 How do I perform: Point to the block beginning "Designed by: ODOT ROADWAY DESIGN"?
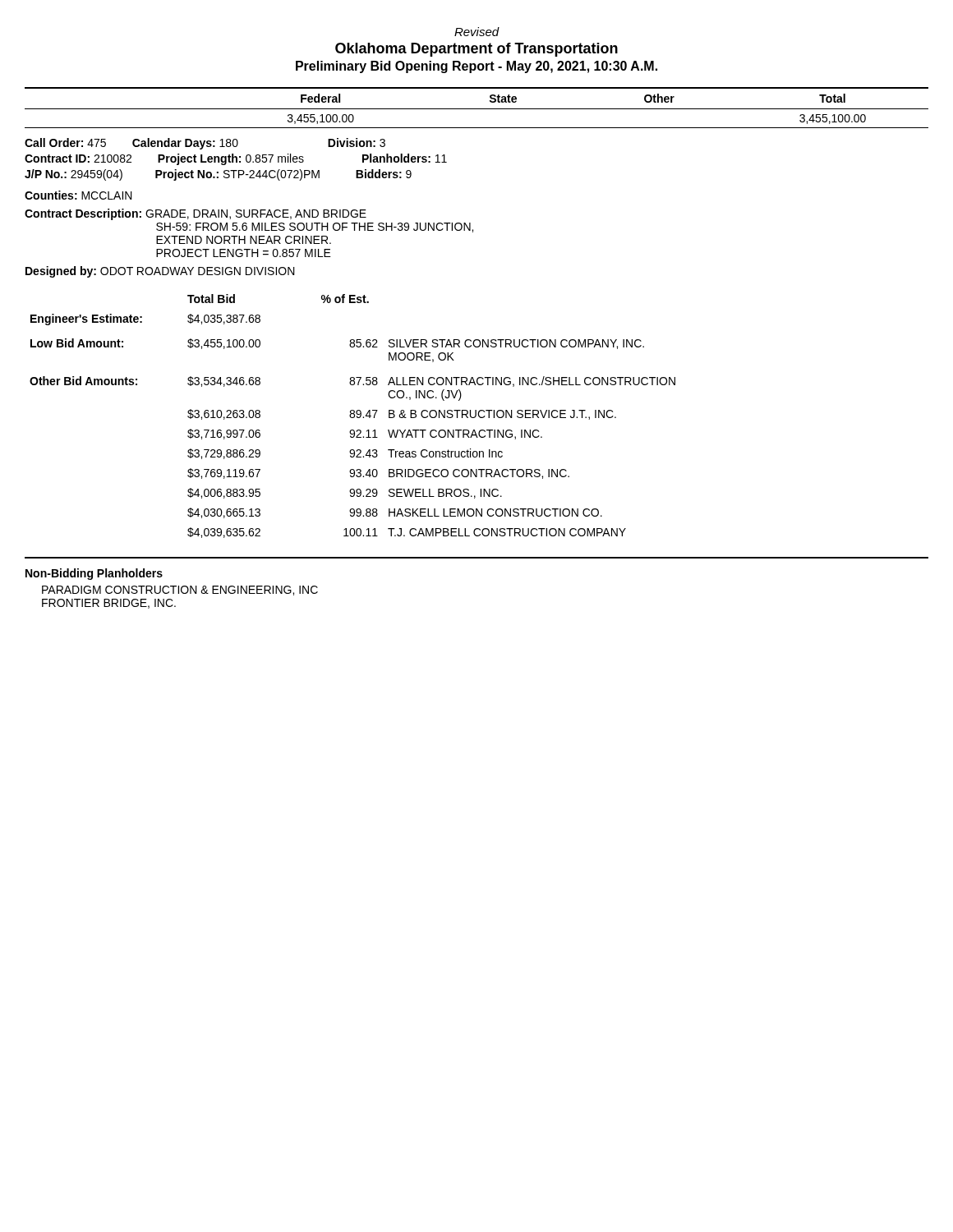click(160, 271)
